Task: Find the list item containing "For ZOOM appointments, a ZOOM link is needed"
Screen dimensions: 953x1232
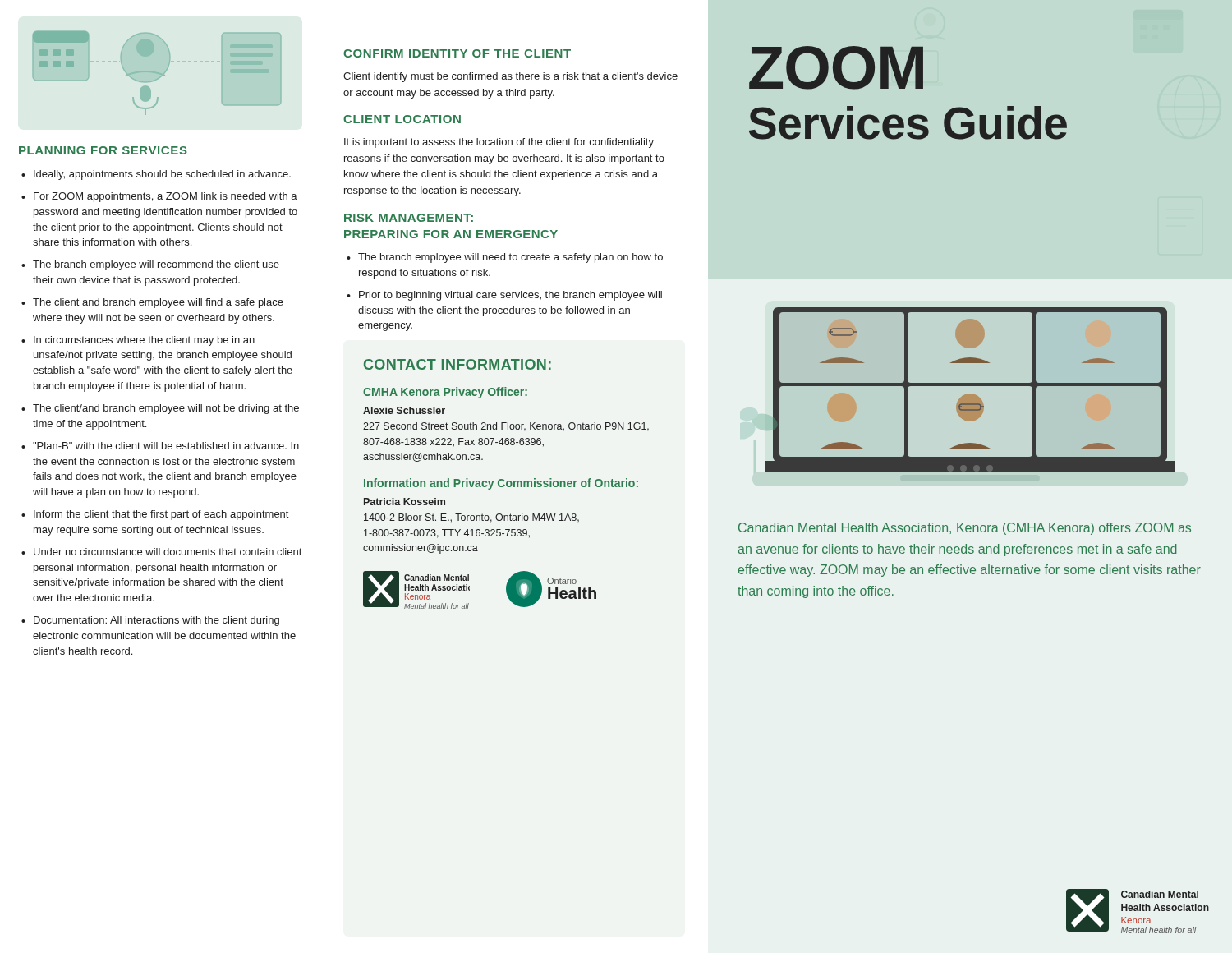Action: 165,219
